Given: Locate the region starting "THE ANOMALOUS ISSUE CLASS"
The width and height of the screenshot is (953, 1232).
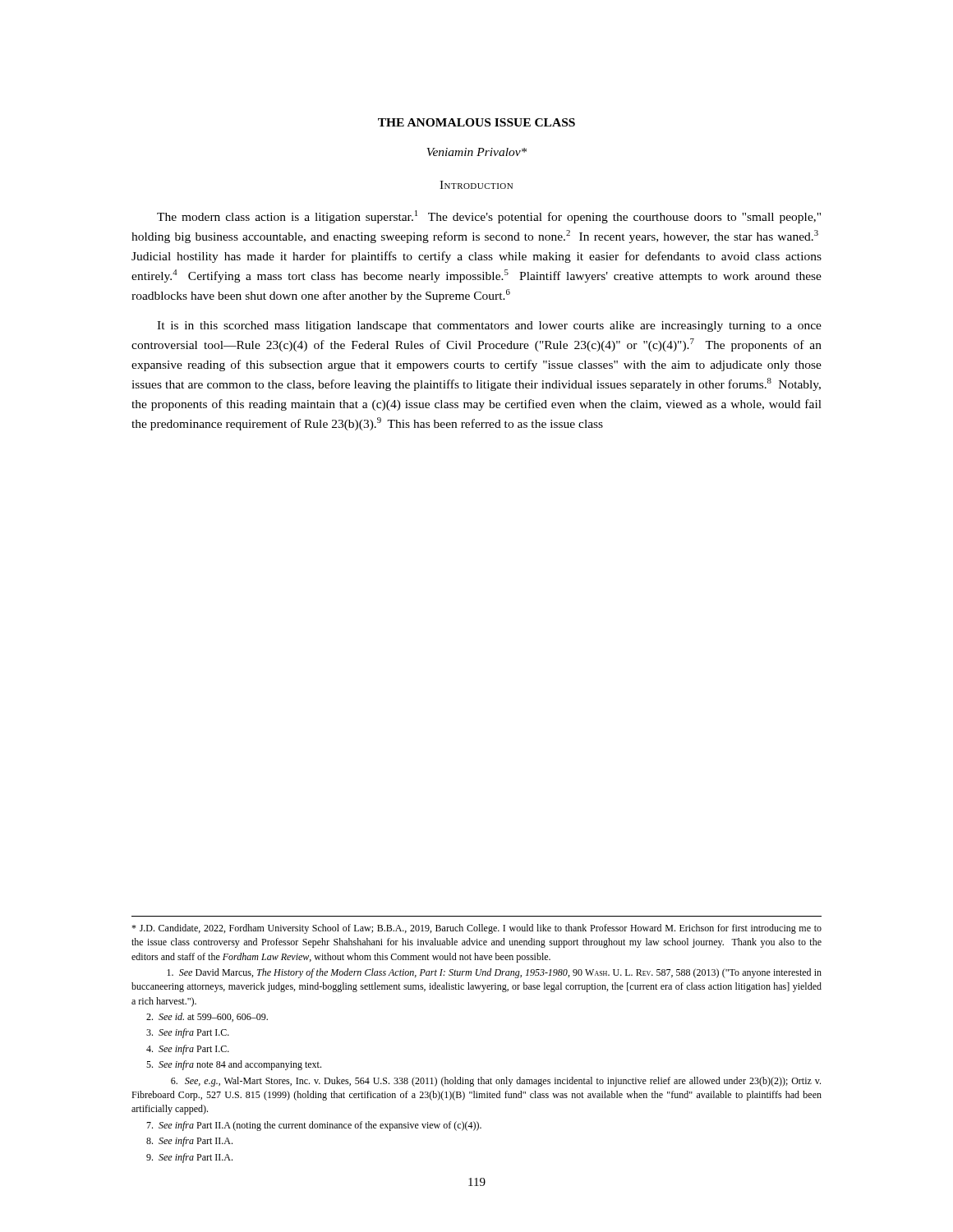Looking at the screenshot, I should click(x=476, y=122).
